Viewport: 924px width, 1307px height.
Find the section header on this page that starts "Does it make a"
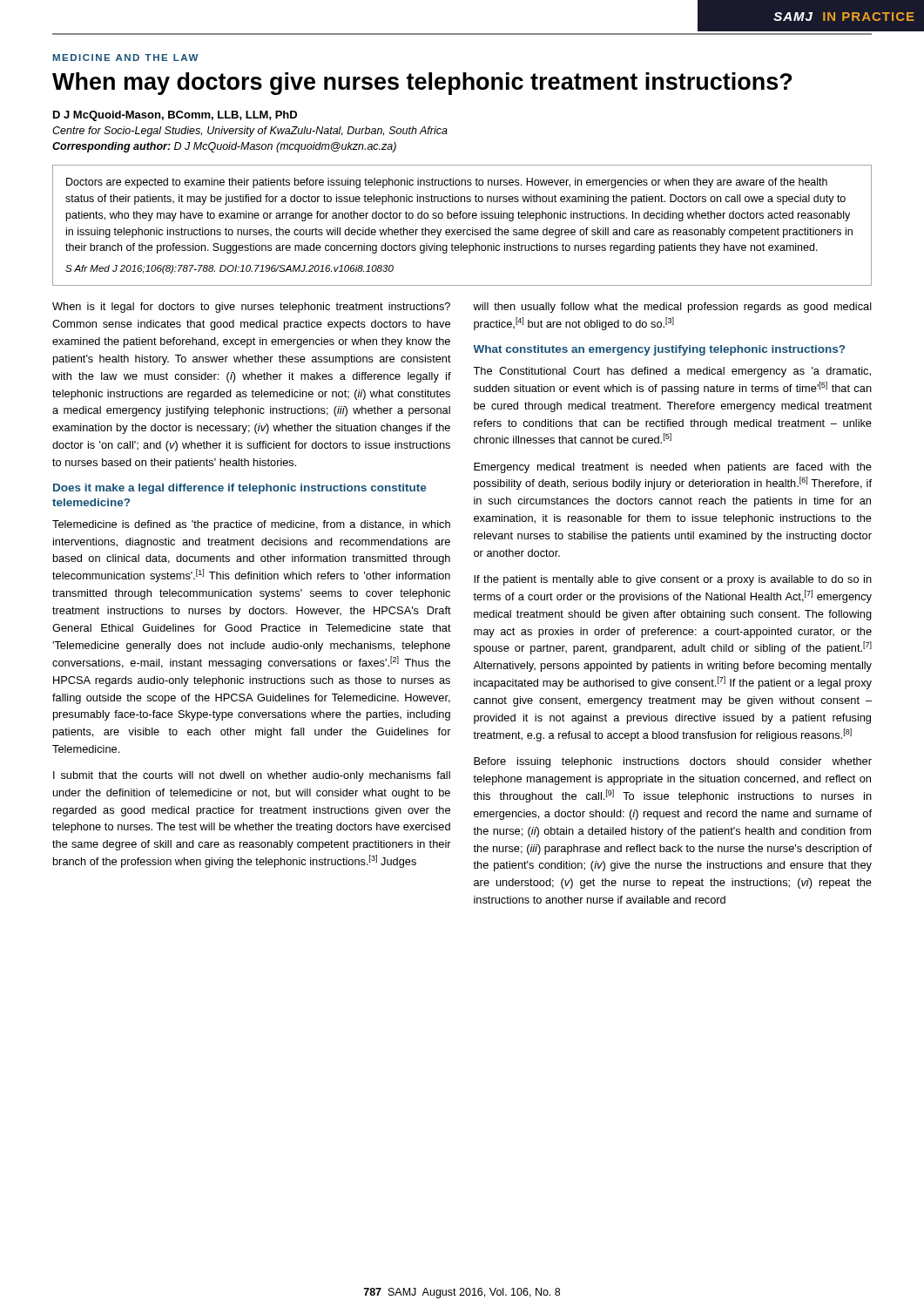(239, 495)
